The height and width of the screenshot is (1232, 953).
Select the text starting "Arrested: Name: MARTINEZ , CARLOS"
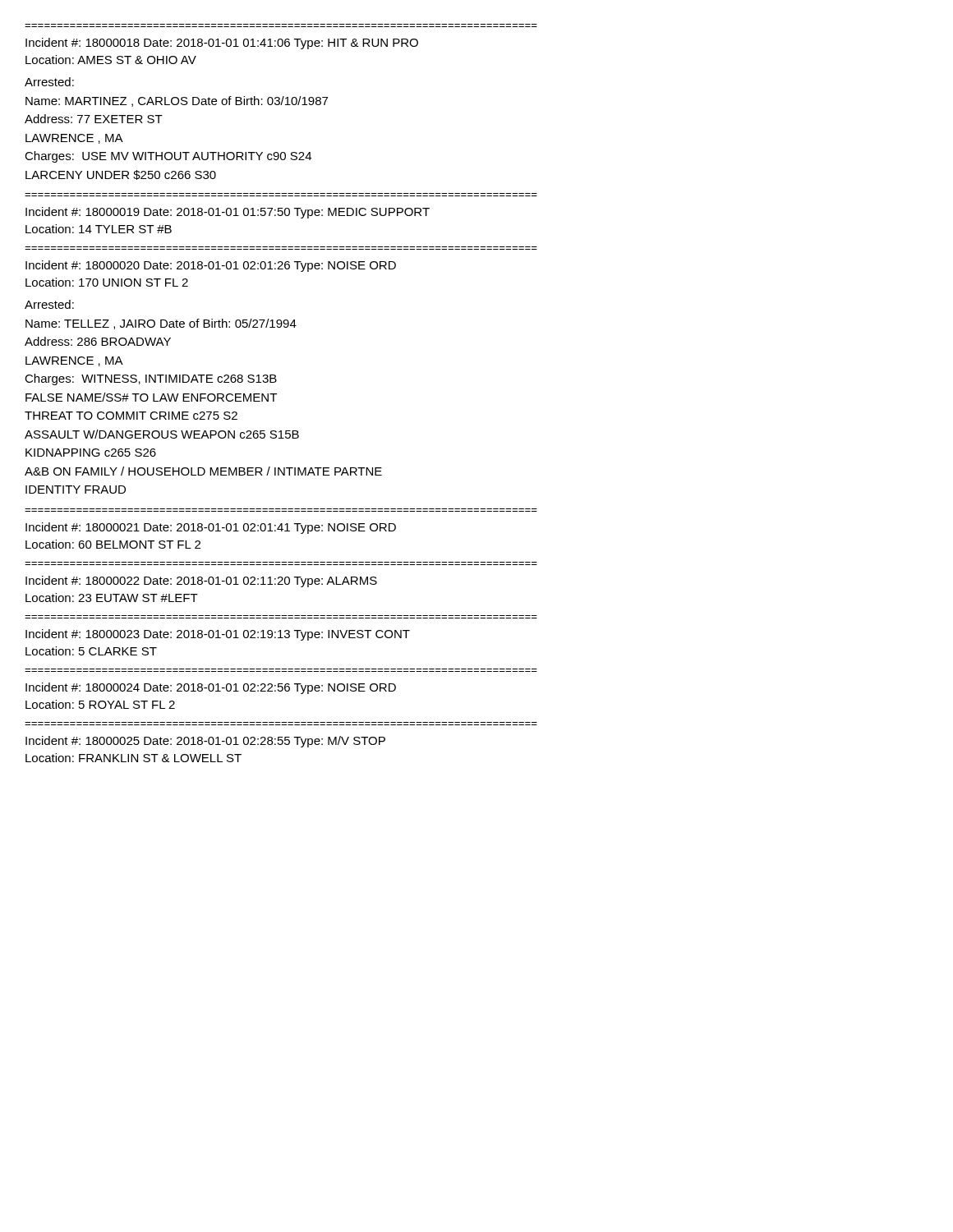pyautogui.click(x=49, y=82)
